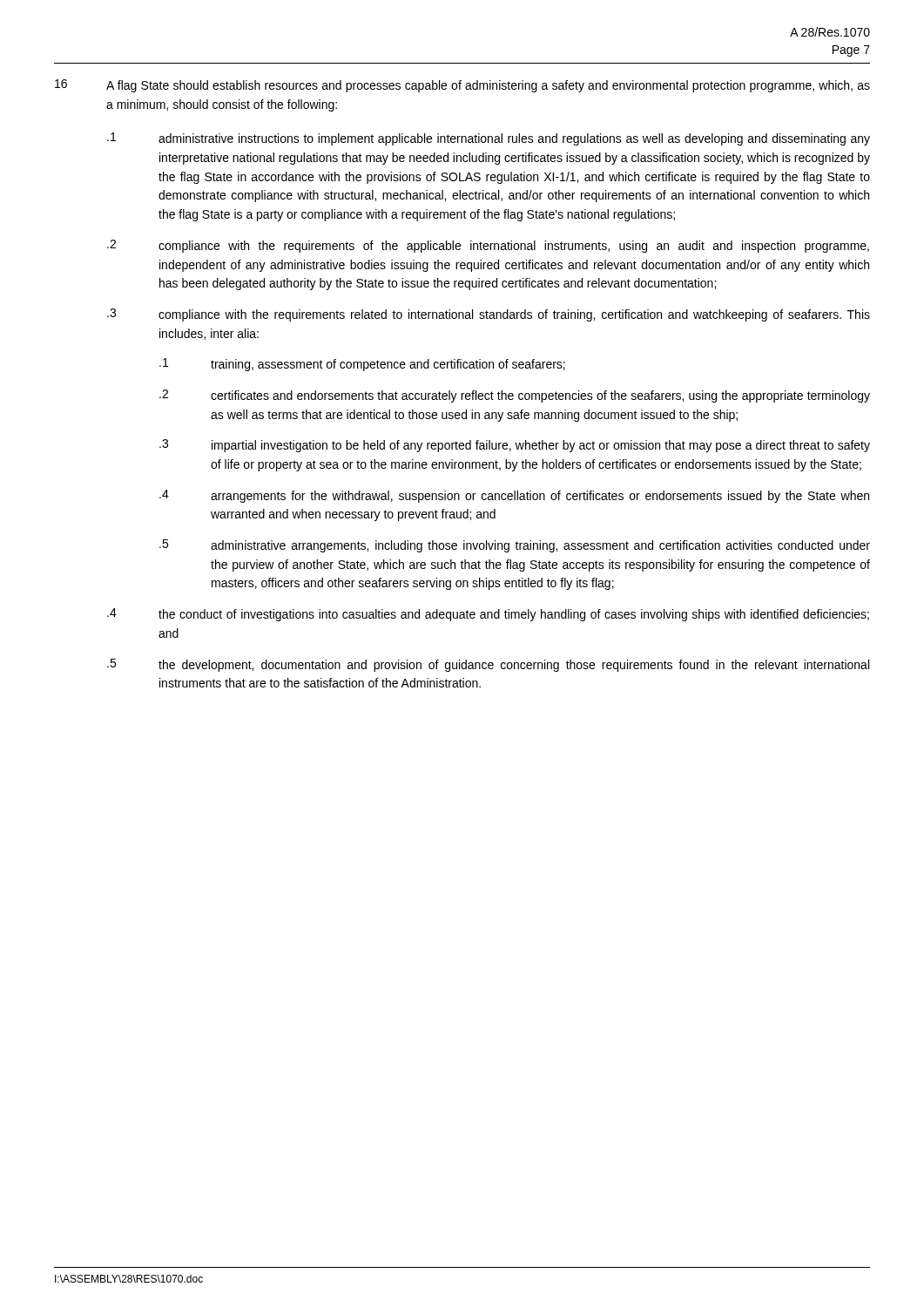Click the passage that begins ".1 training, assessment of competence and"
This screenshot has width=924, height=1307.
coord(514,365)
